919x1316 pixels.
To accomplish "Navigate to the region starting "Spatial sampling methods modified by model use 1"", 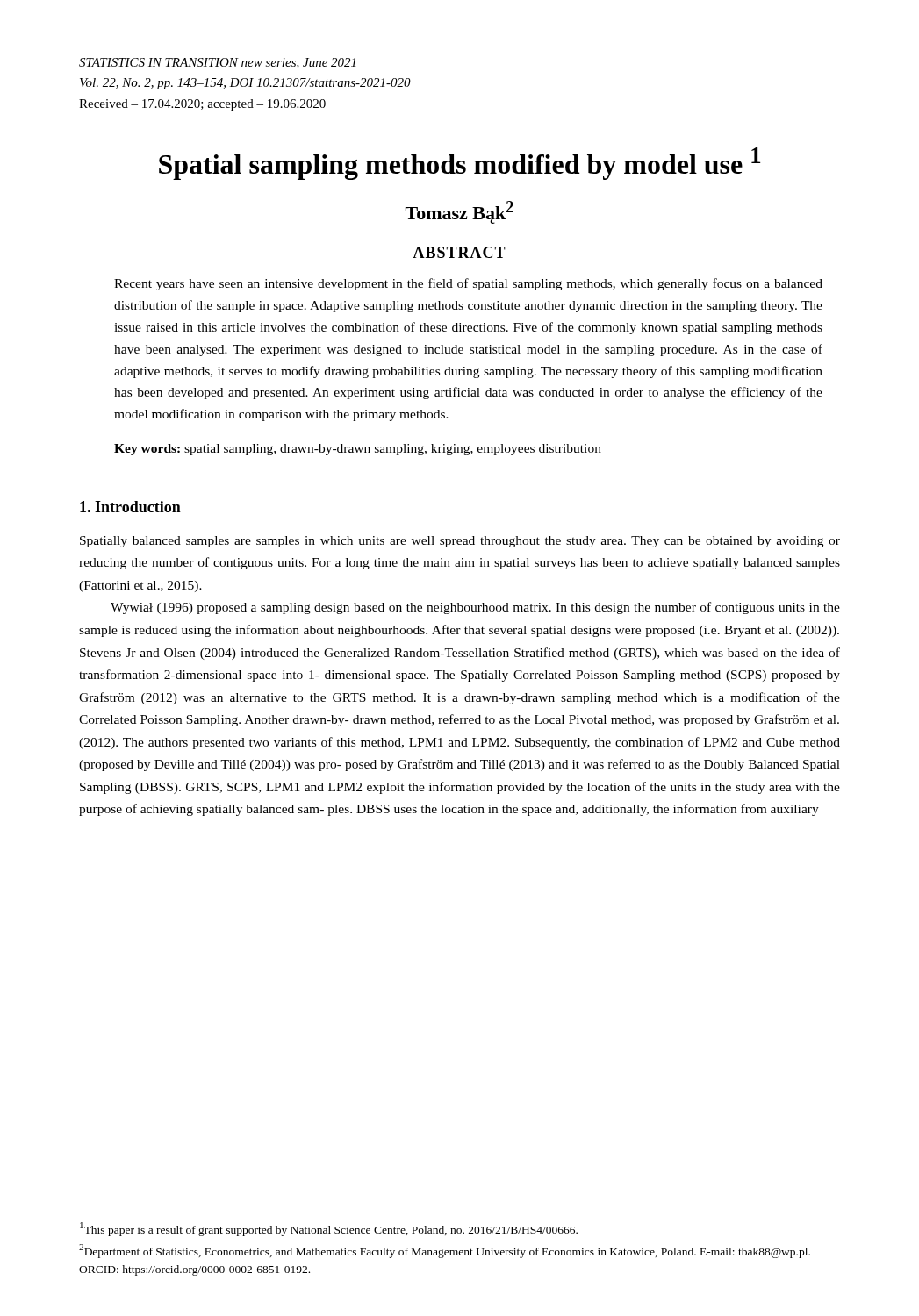I will pyautogui.click(x=460, y=161).
